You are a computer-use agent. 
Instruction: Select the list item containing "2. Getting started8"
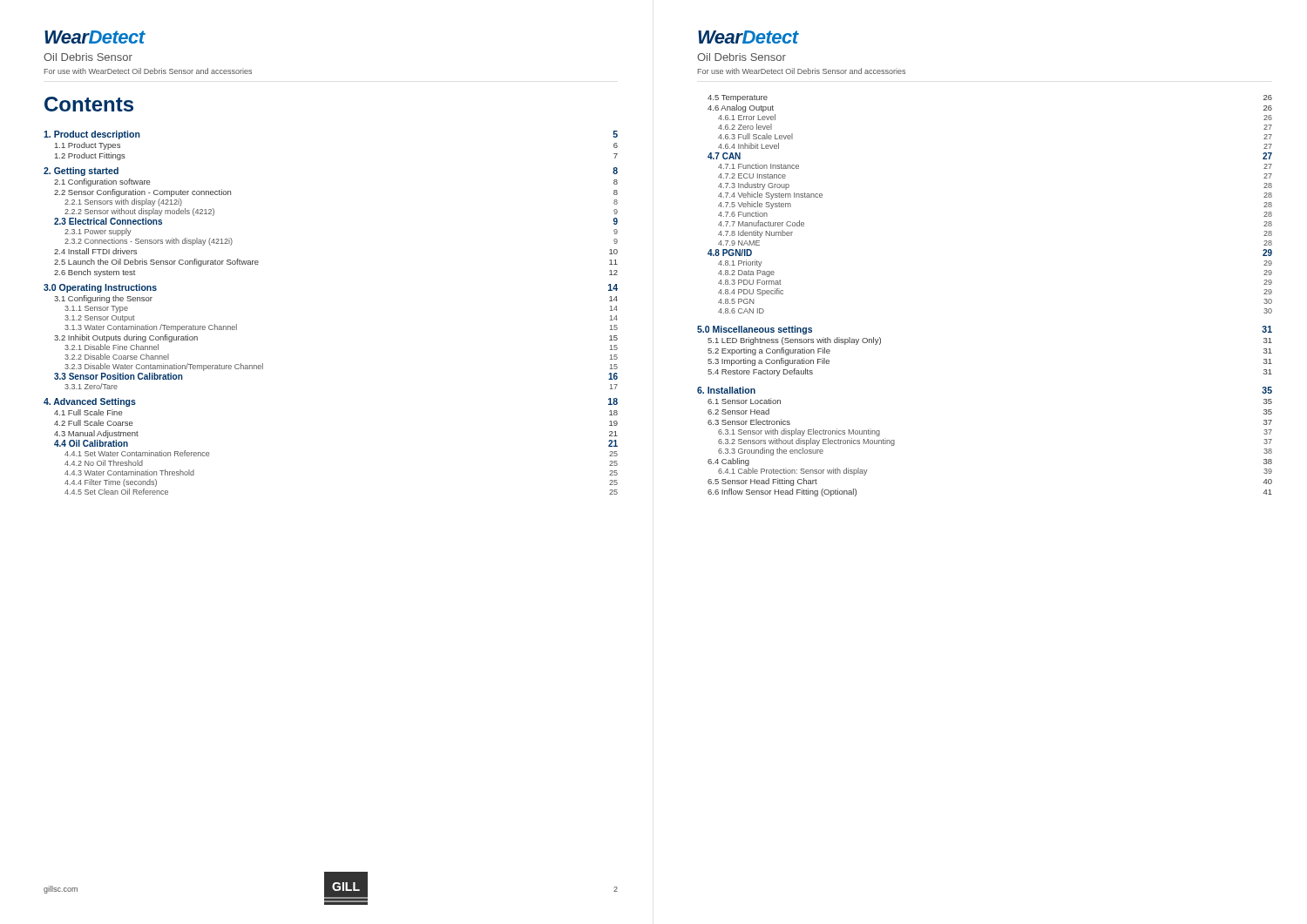click(x=80, y=171)
